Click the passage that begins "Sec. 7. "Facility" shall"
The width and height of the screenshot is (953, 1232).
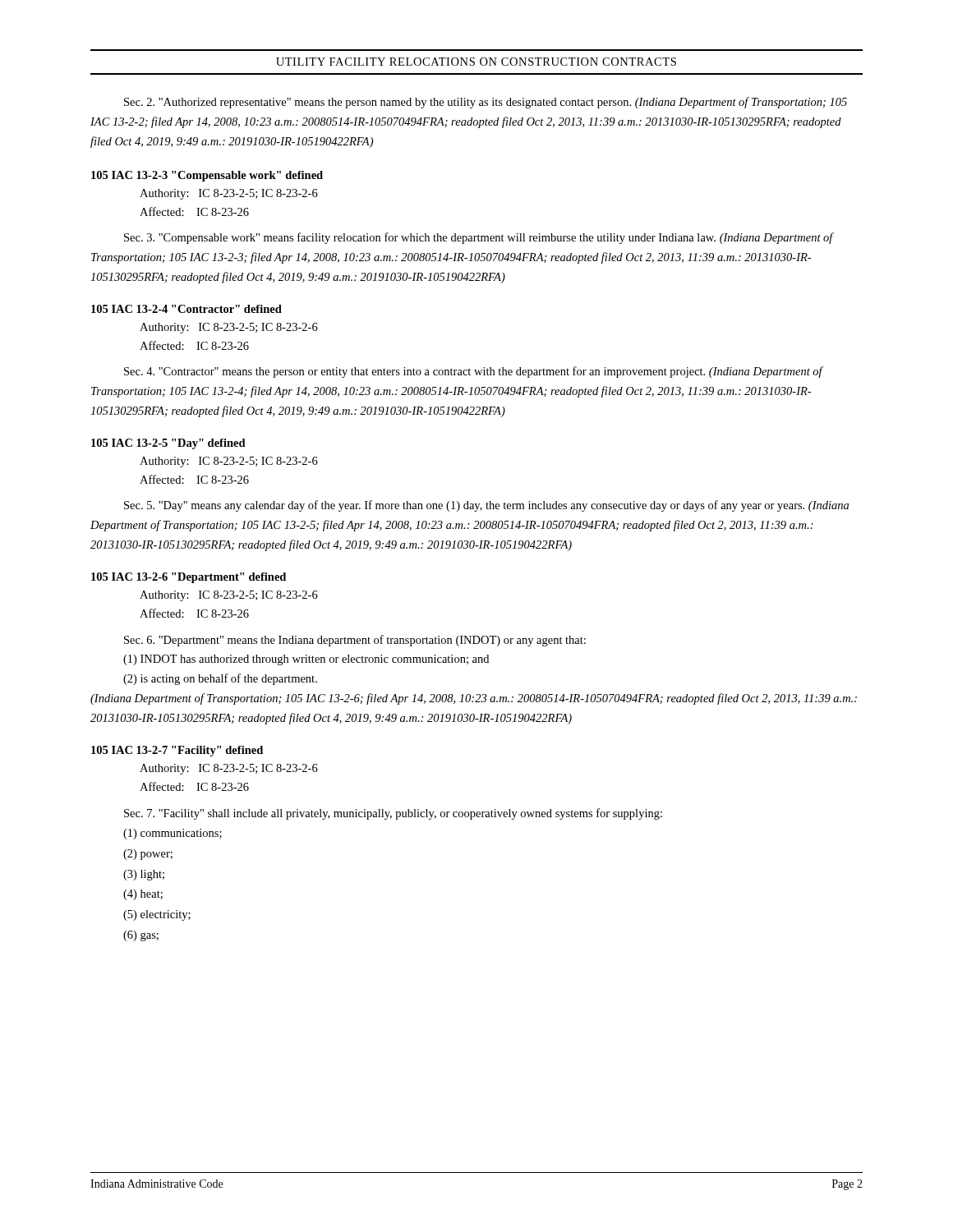pyautogui.click(x=476, y=814)
